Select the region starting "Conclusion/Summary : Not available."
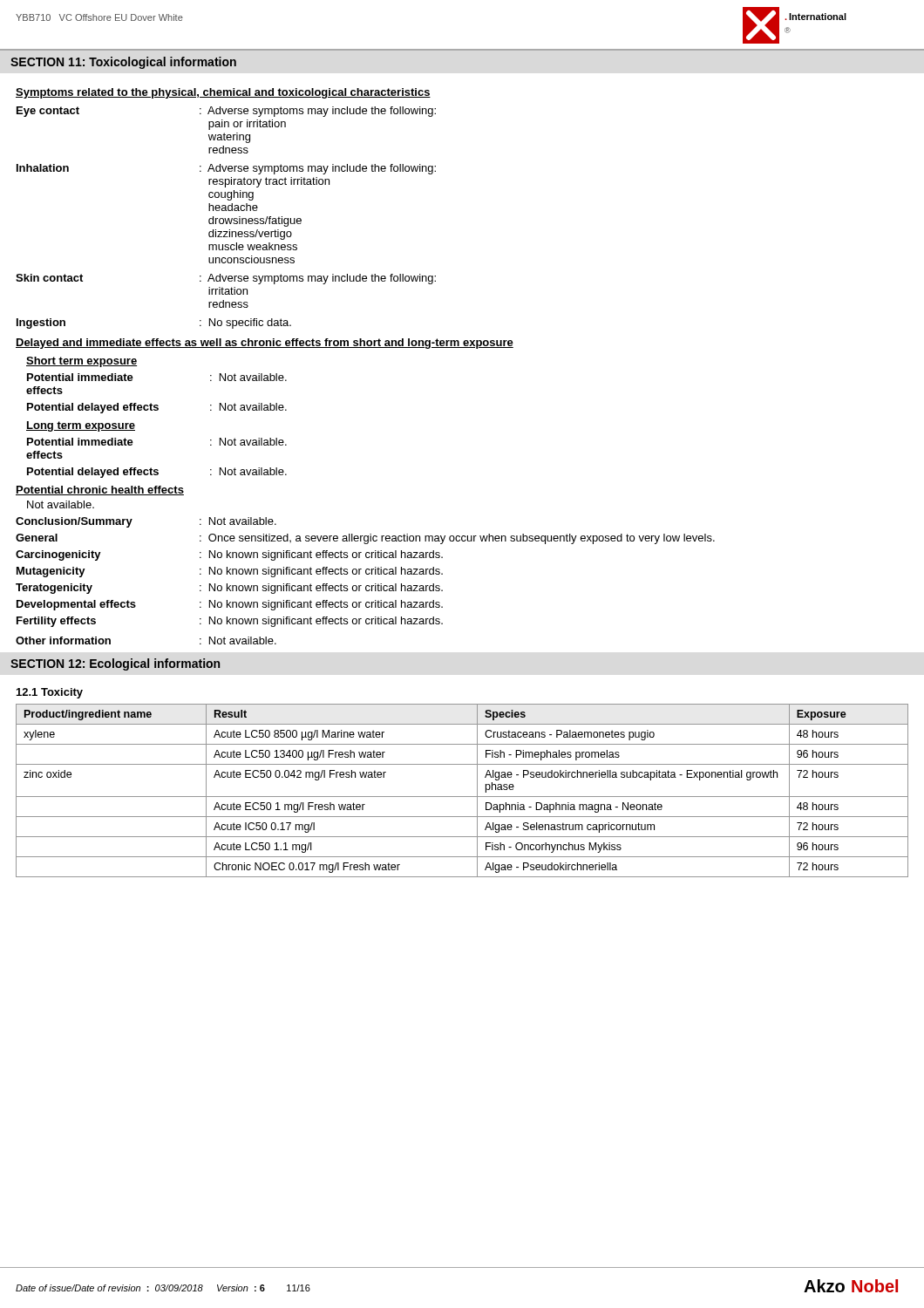 click(70, 522)
